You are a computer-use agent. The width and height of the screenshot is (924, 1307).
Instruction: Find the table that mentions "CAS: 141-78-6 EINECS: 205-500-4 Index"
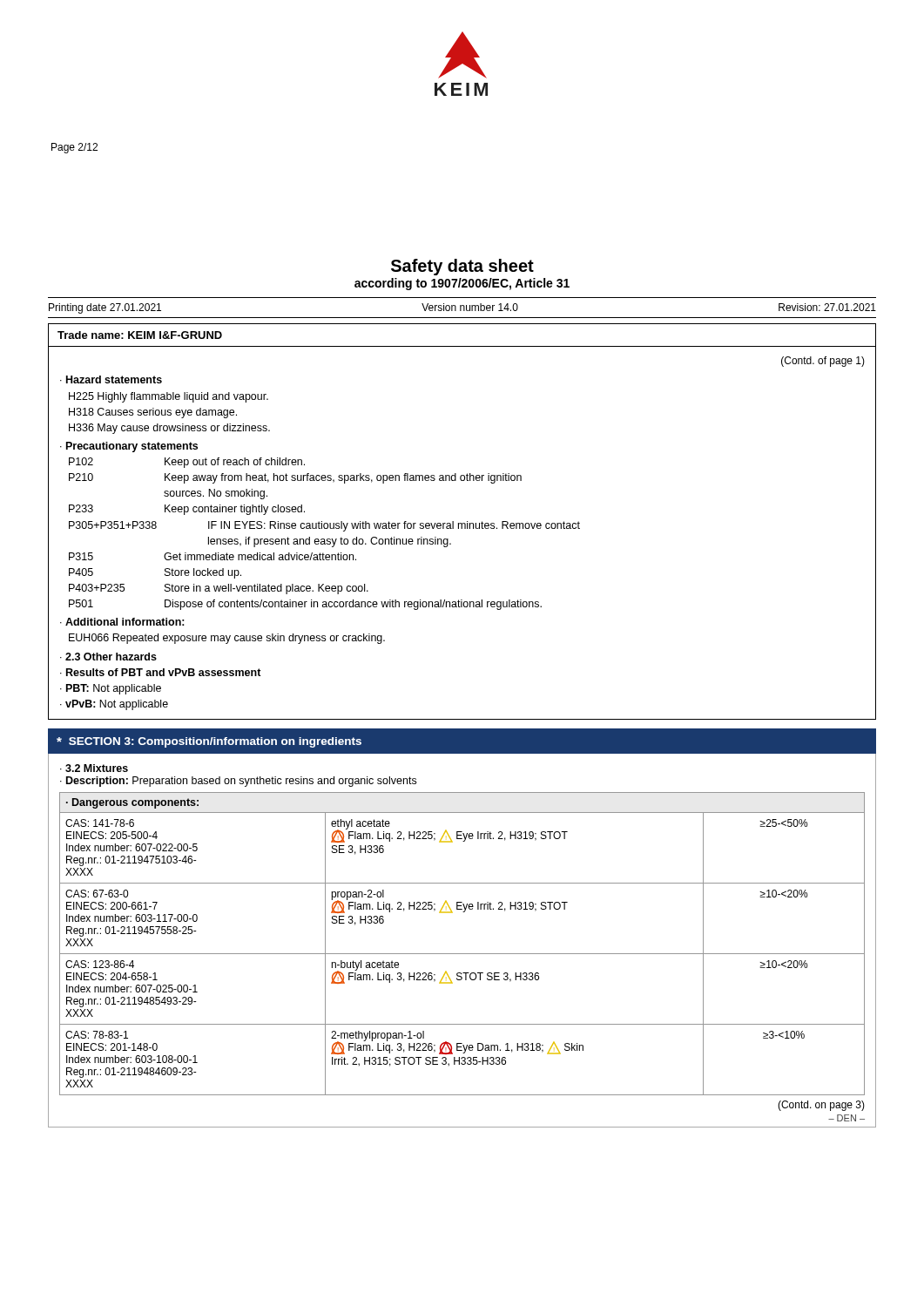tap(462, 944)
